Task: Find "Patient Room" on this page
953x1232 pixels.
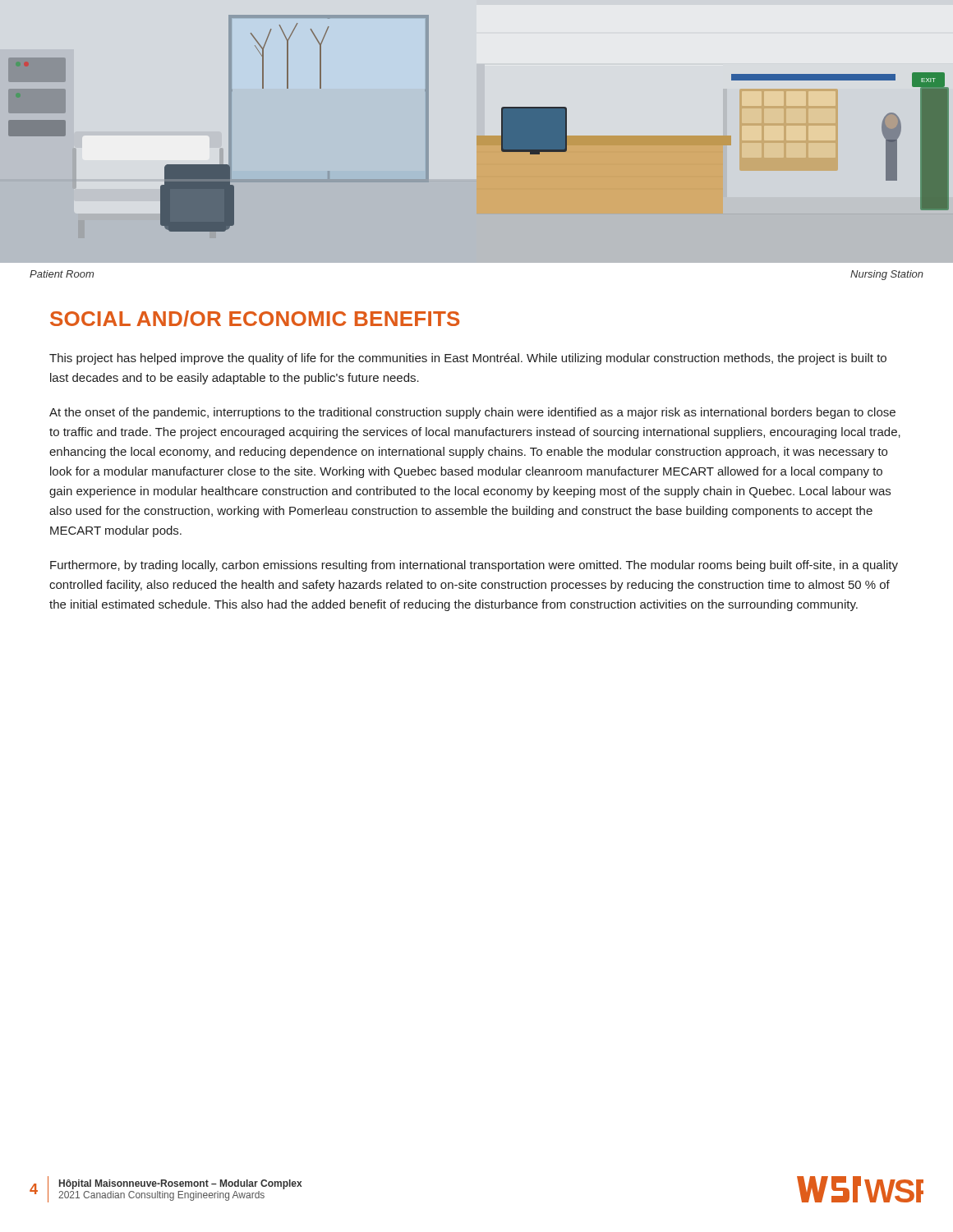Action: tap(62, 274)
